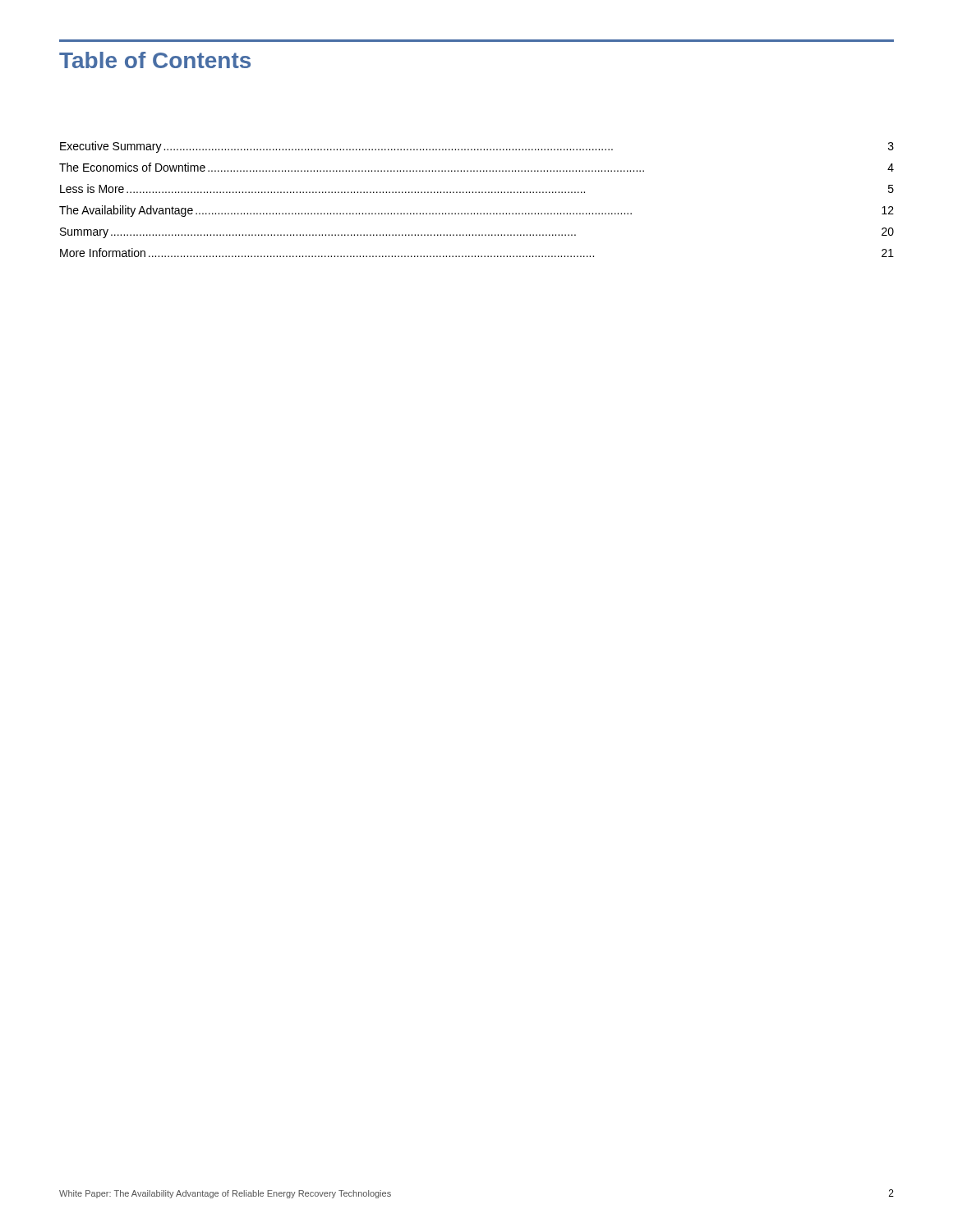
Task: Locate the element starting "The Availability Advantage"
Action: coord(476,210)
